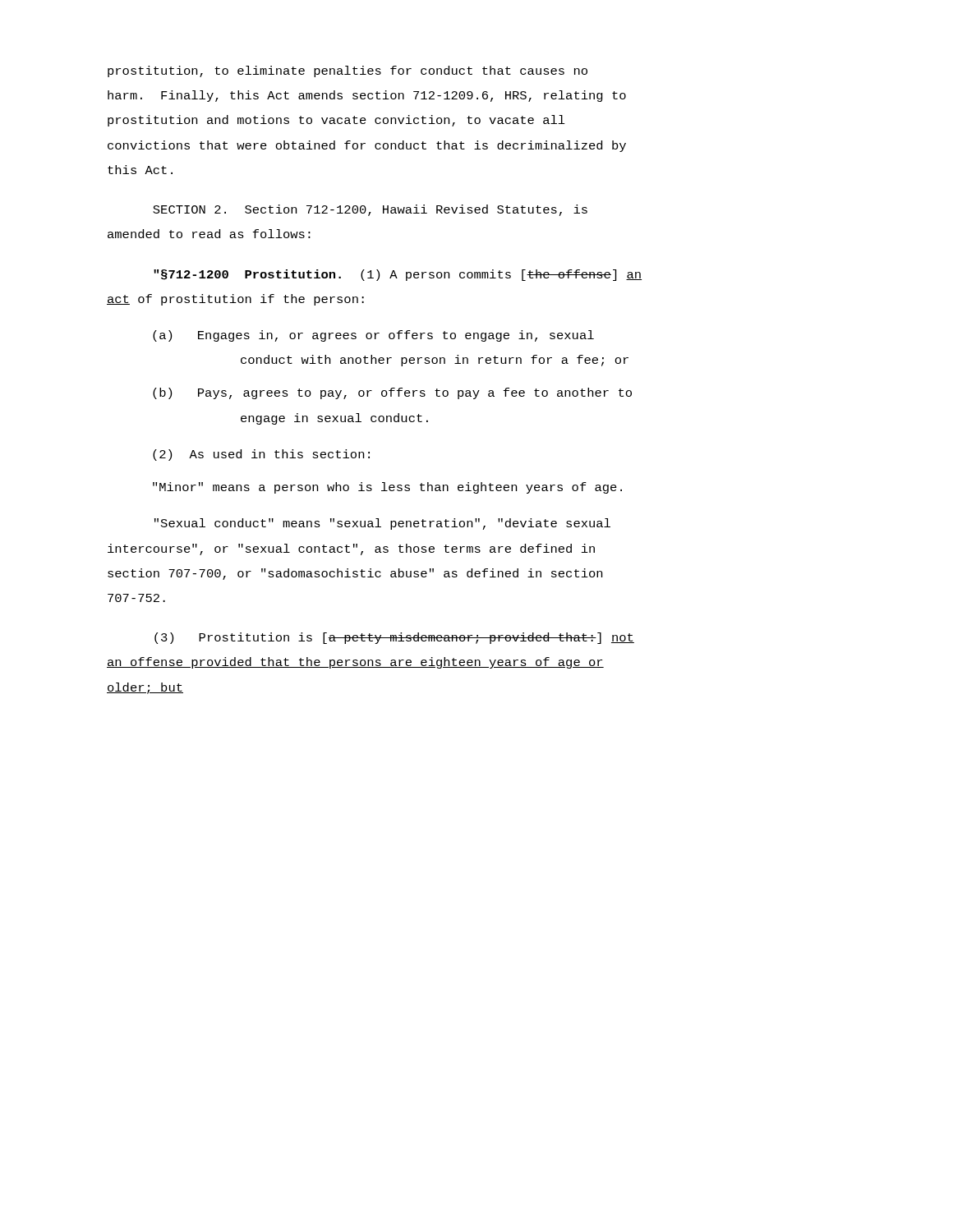Locate the text block with the text ""§712-1200 Prostitution. (1) A person commits [the"

pyautogui.click(x=374, y=287)
